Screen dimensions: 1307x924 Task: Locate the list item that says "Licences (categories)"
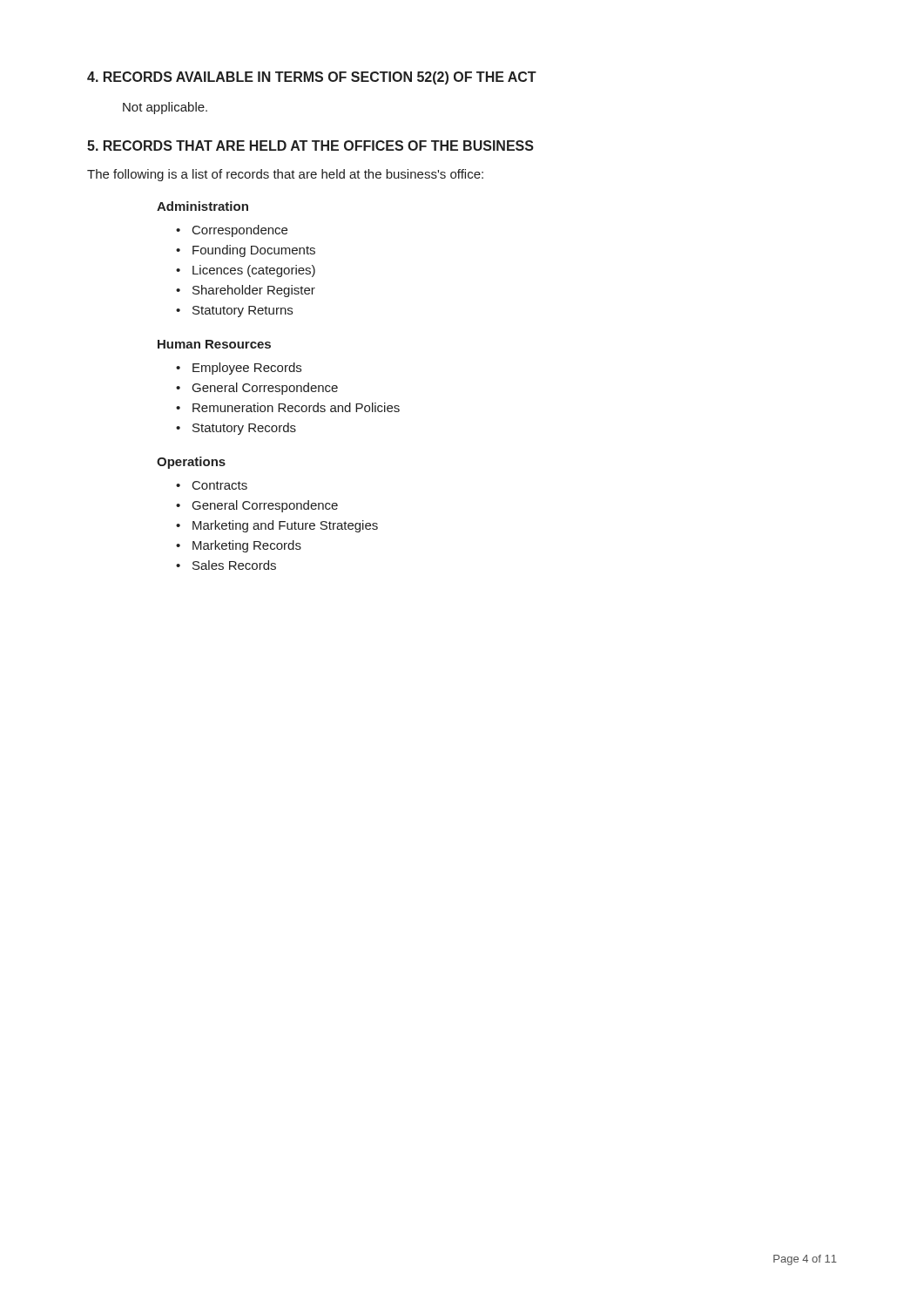point(254,270)
